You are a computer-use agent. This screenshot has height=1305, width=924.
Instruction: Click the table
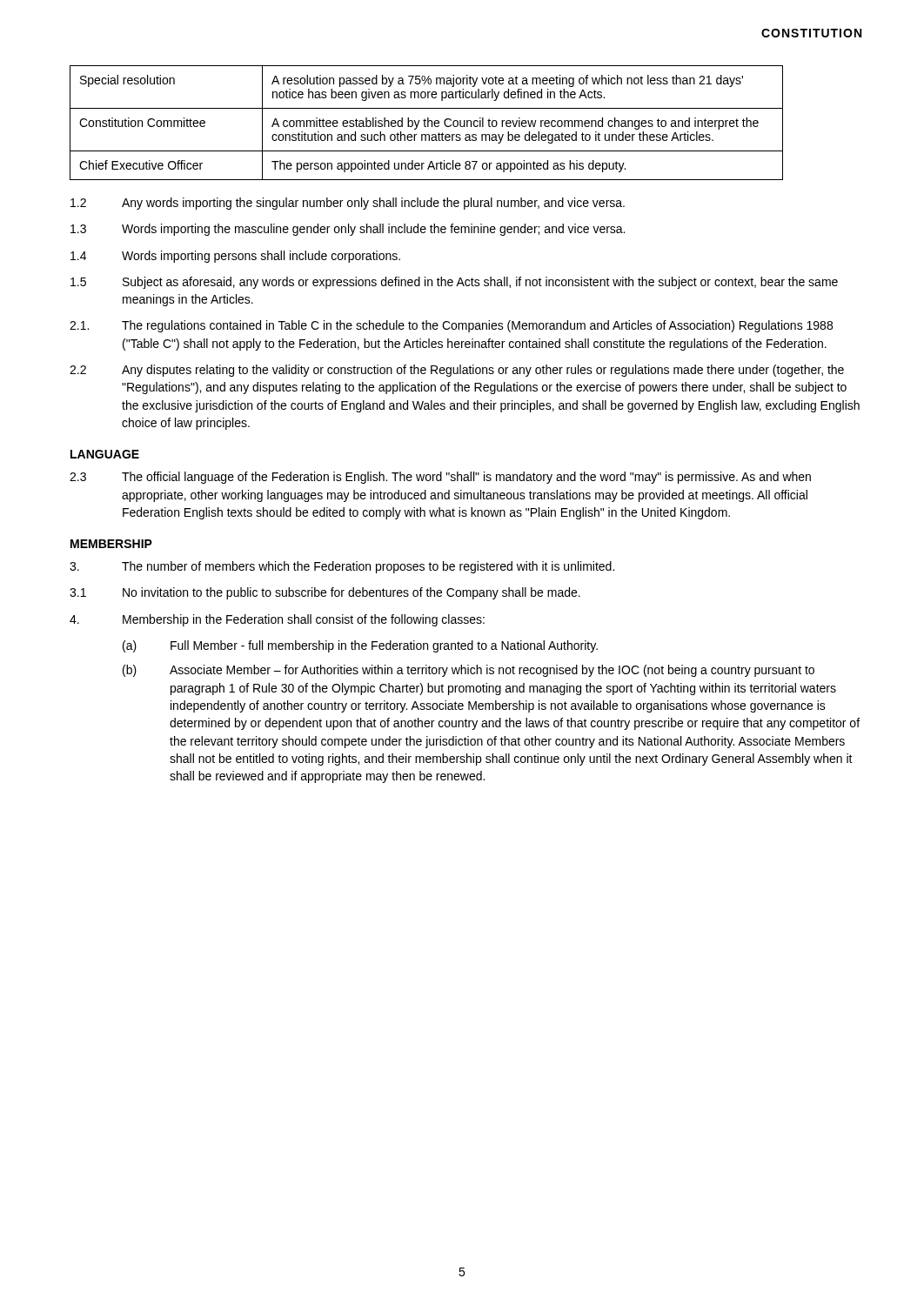point(466,123)
